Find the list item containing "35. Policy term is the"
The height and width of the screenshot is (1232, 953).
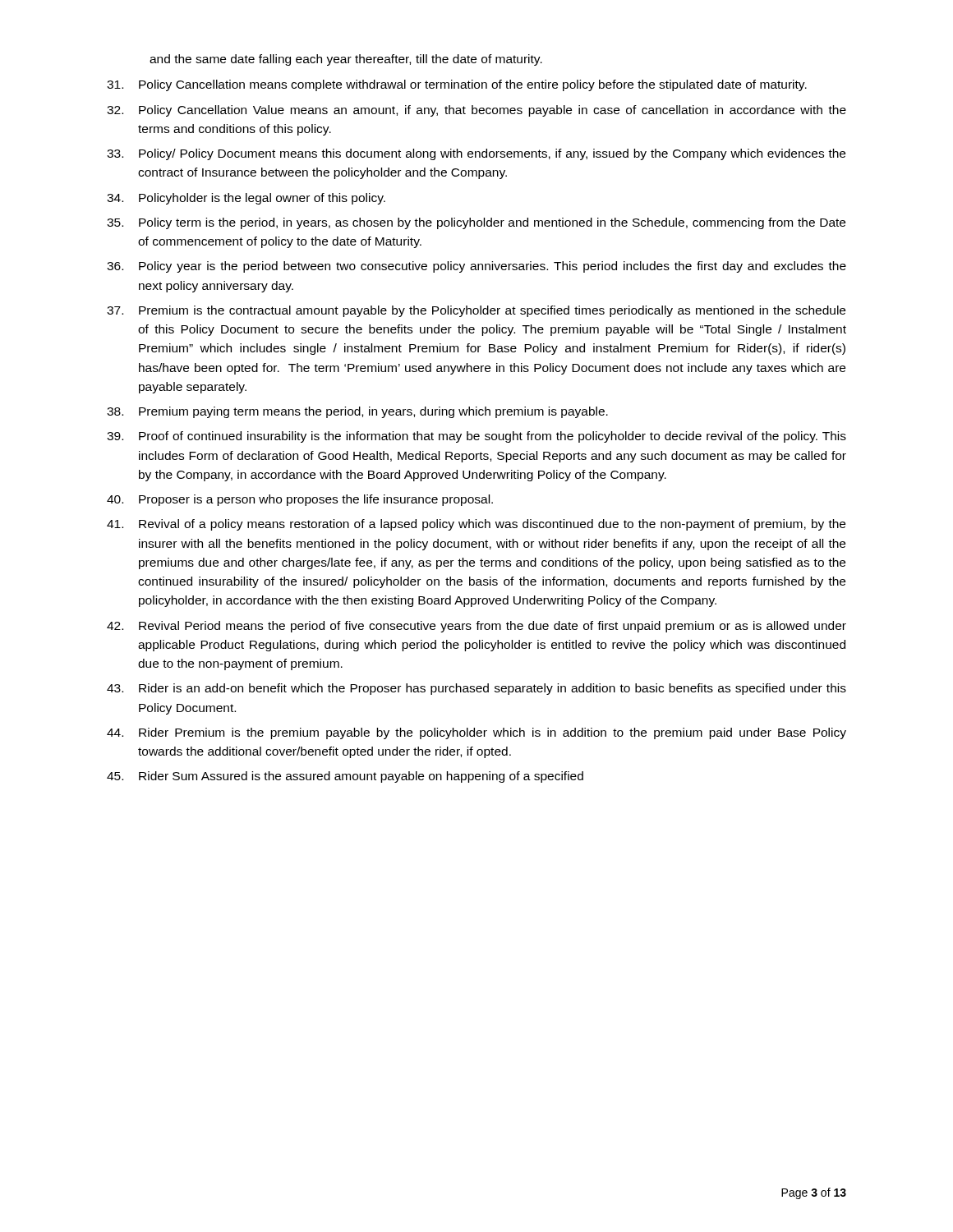coord(476,232)
